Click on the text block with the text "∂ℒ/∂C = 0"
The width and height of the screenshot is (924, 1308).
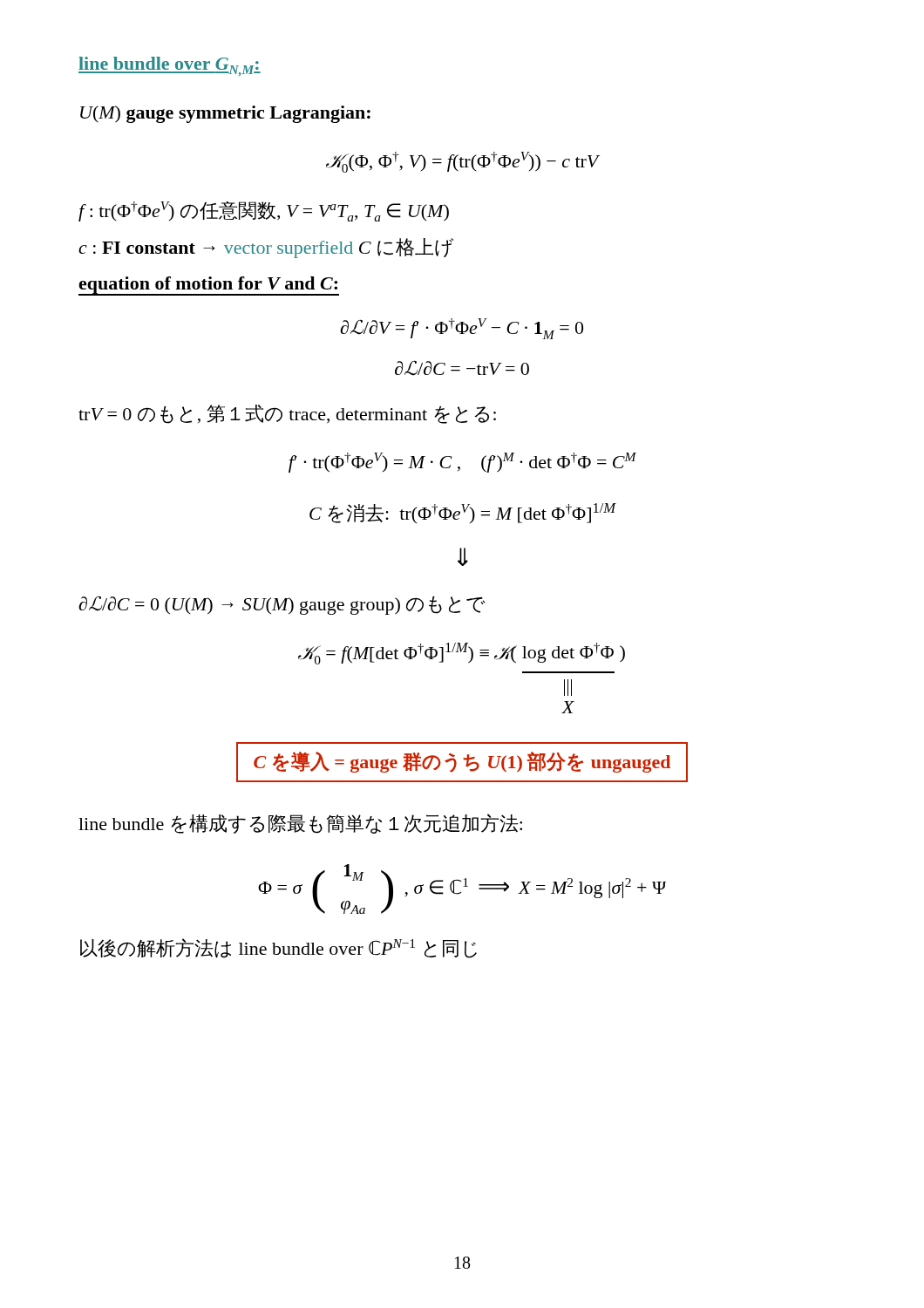[282, 604]
